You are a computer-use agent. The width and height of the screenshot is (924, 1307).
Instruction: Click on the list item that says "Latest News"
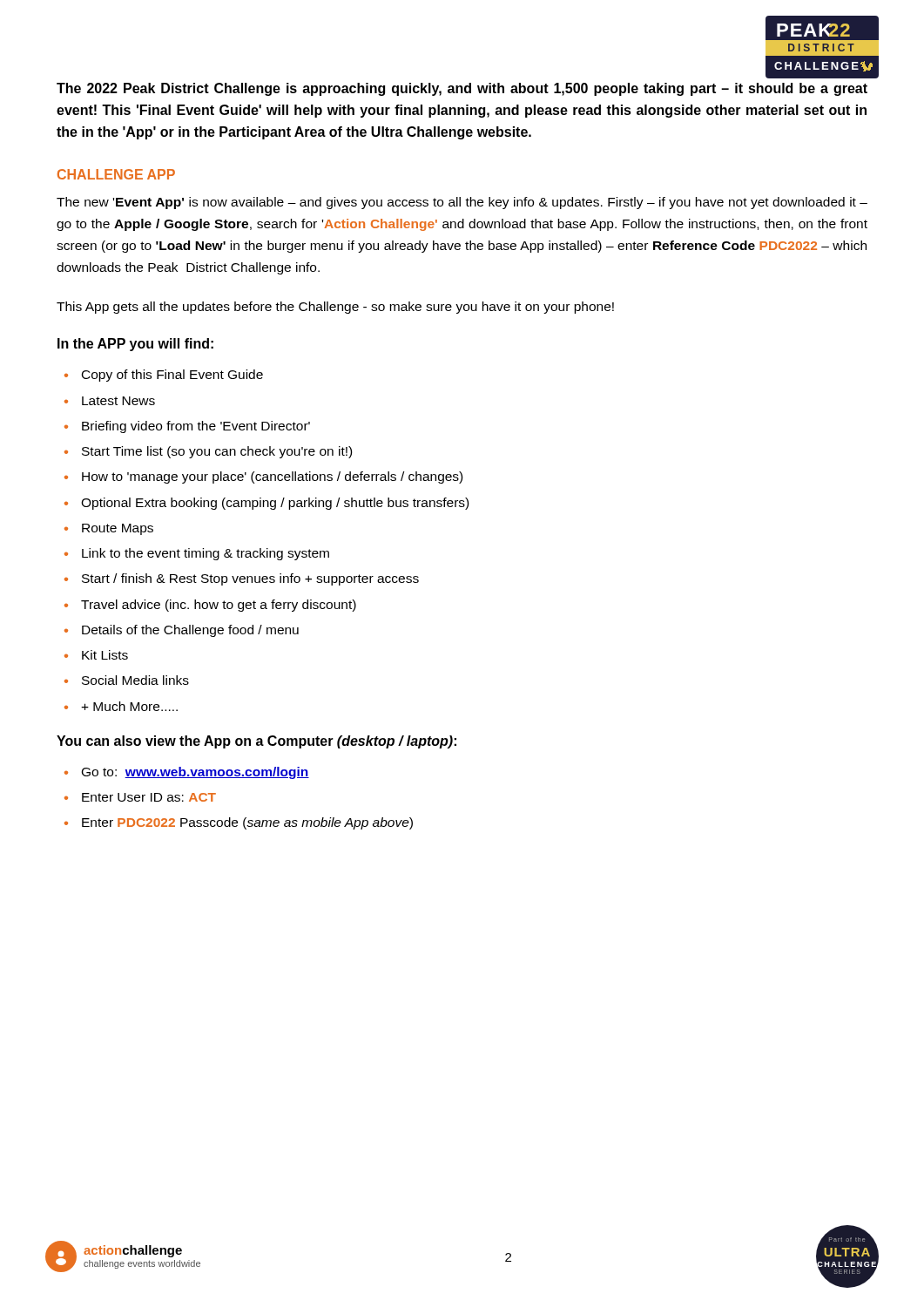[x=118, y=400]
